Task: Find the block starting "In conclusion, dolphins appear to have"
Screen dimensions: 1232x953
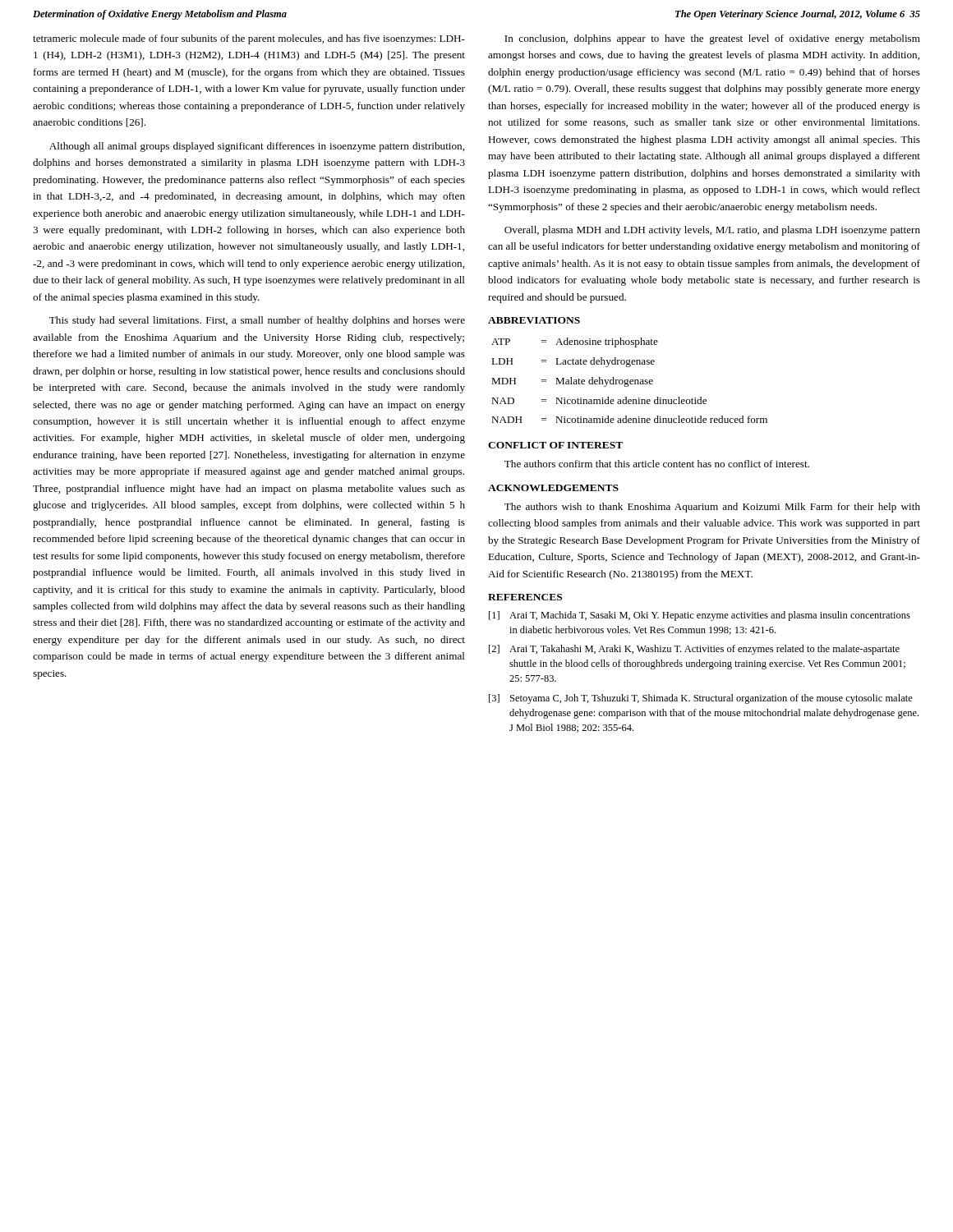Action: tap(704, 123)
